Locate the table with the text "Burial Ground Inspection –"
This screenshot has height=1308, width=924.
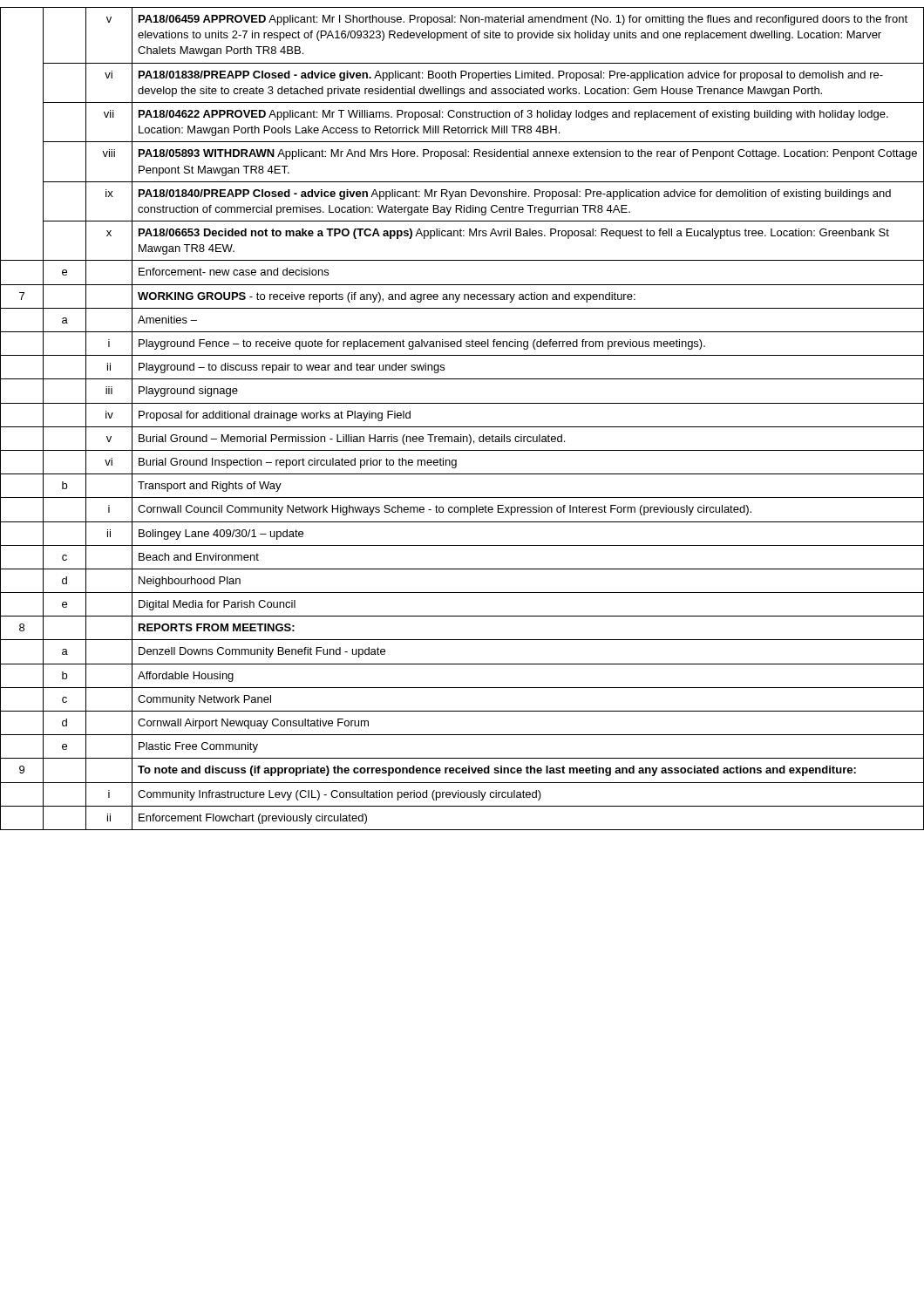462,654
